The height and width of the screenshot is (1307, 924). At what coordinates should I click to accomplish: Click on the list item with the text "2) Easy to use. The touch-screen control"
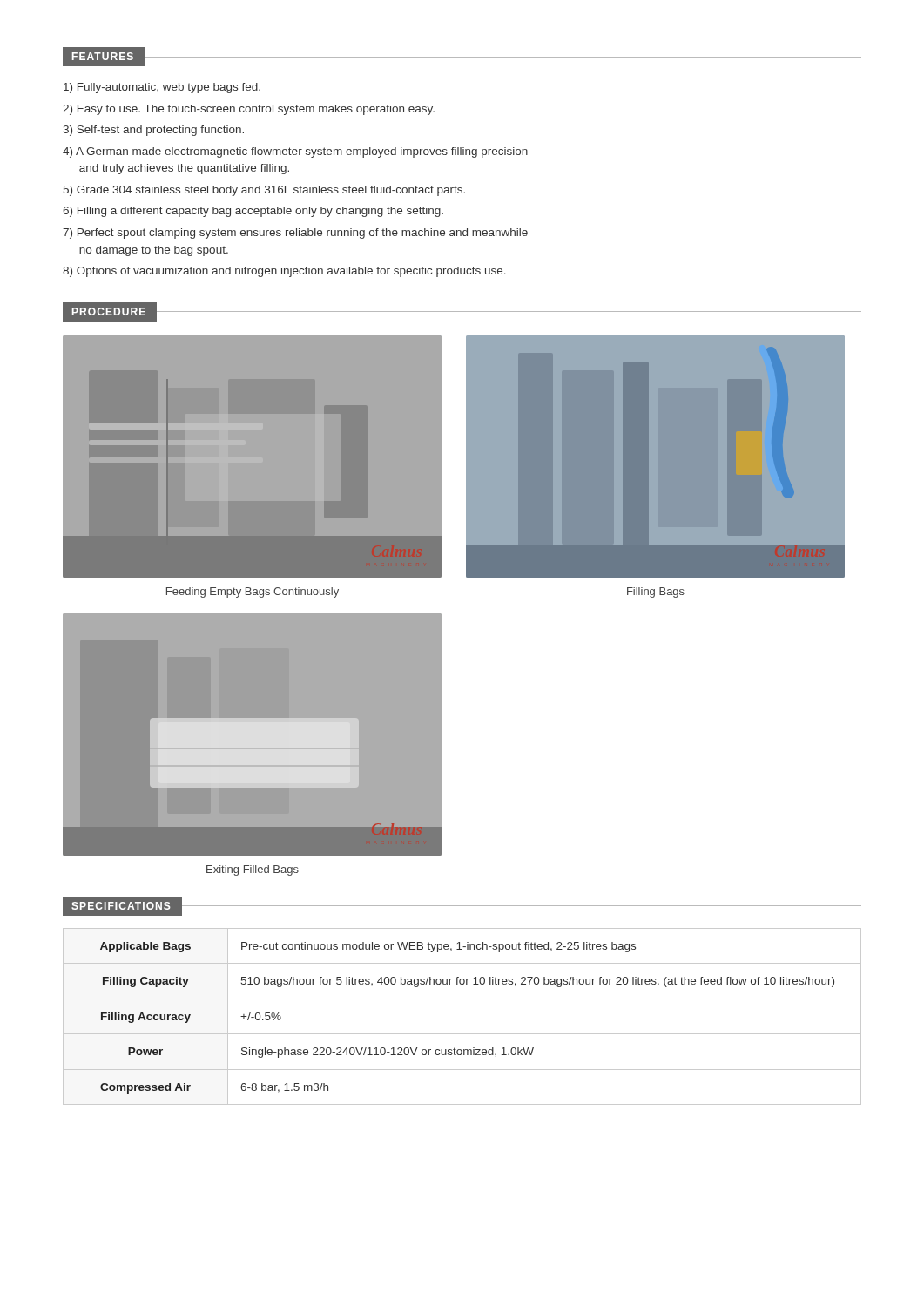(x=249, y=108)
